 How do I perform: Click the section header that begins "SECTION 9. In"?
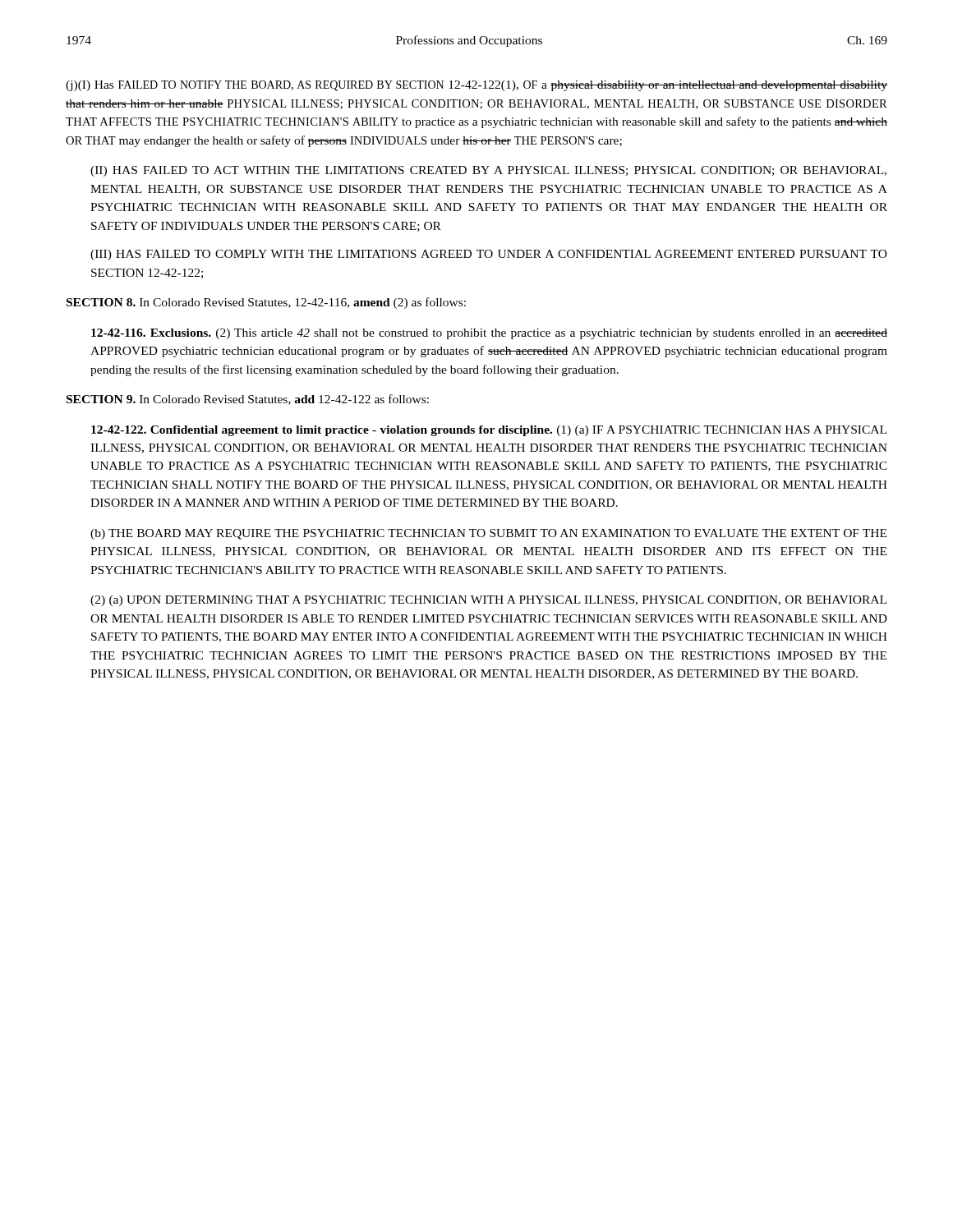click(248, 400)
